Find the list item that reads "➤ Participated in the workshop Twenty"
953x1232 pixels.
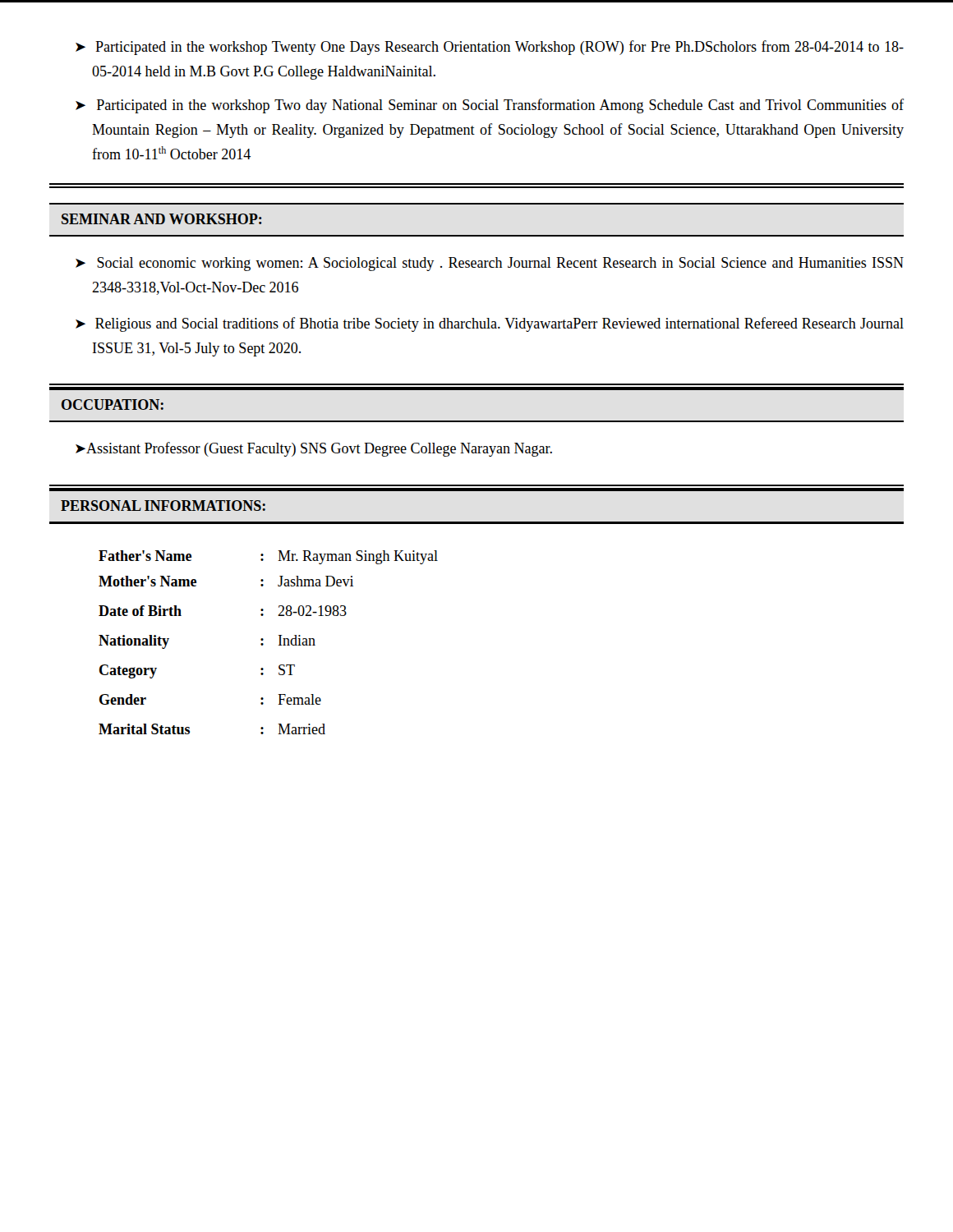point(489,59)
